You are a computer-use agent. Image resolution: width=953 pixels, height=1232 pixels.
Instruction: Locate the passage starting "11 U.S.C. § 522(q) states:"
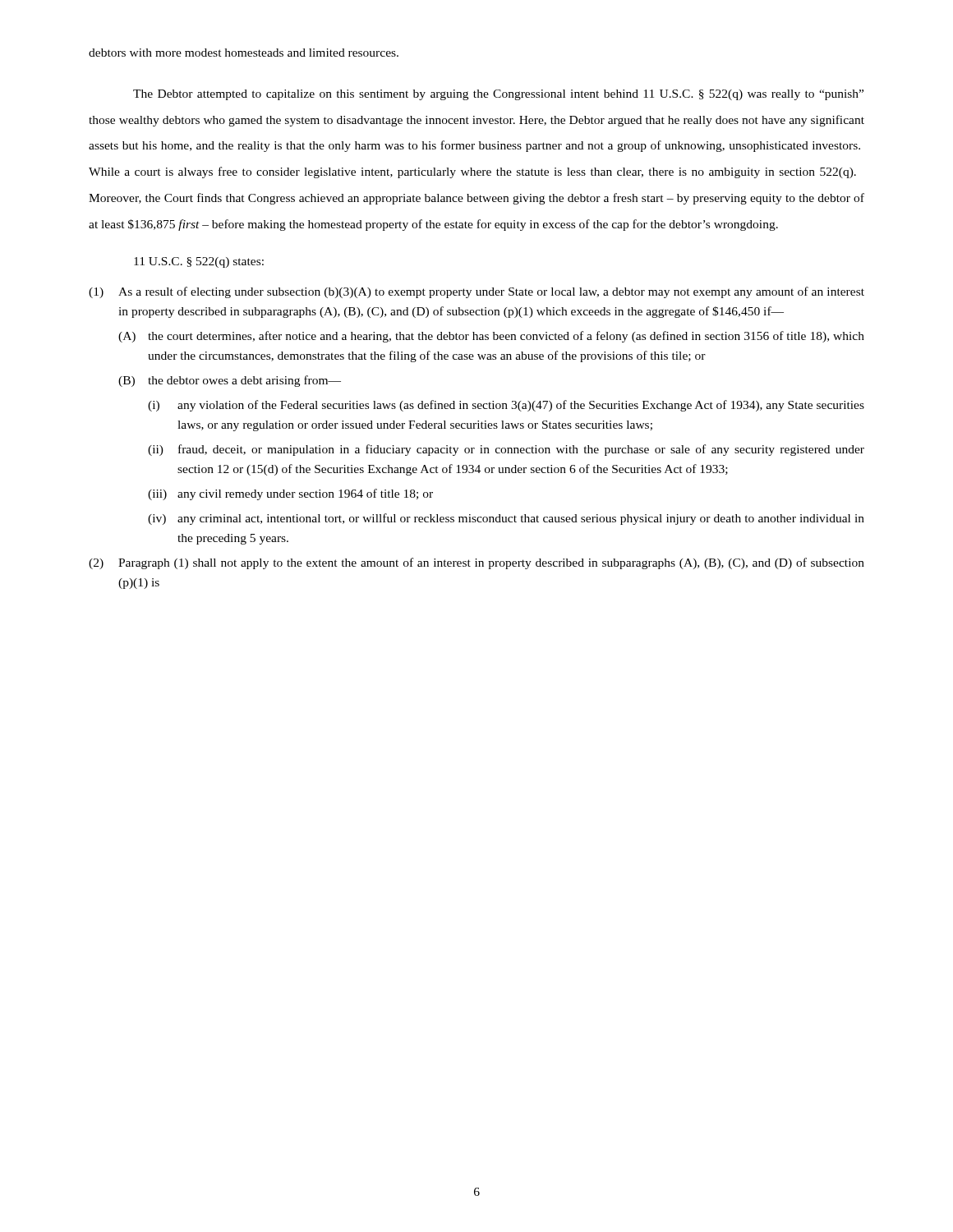coord(199,261)
